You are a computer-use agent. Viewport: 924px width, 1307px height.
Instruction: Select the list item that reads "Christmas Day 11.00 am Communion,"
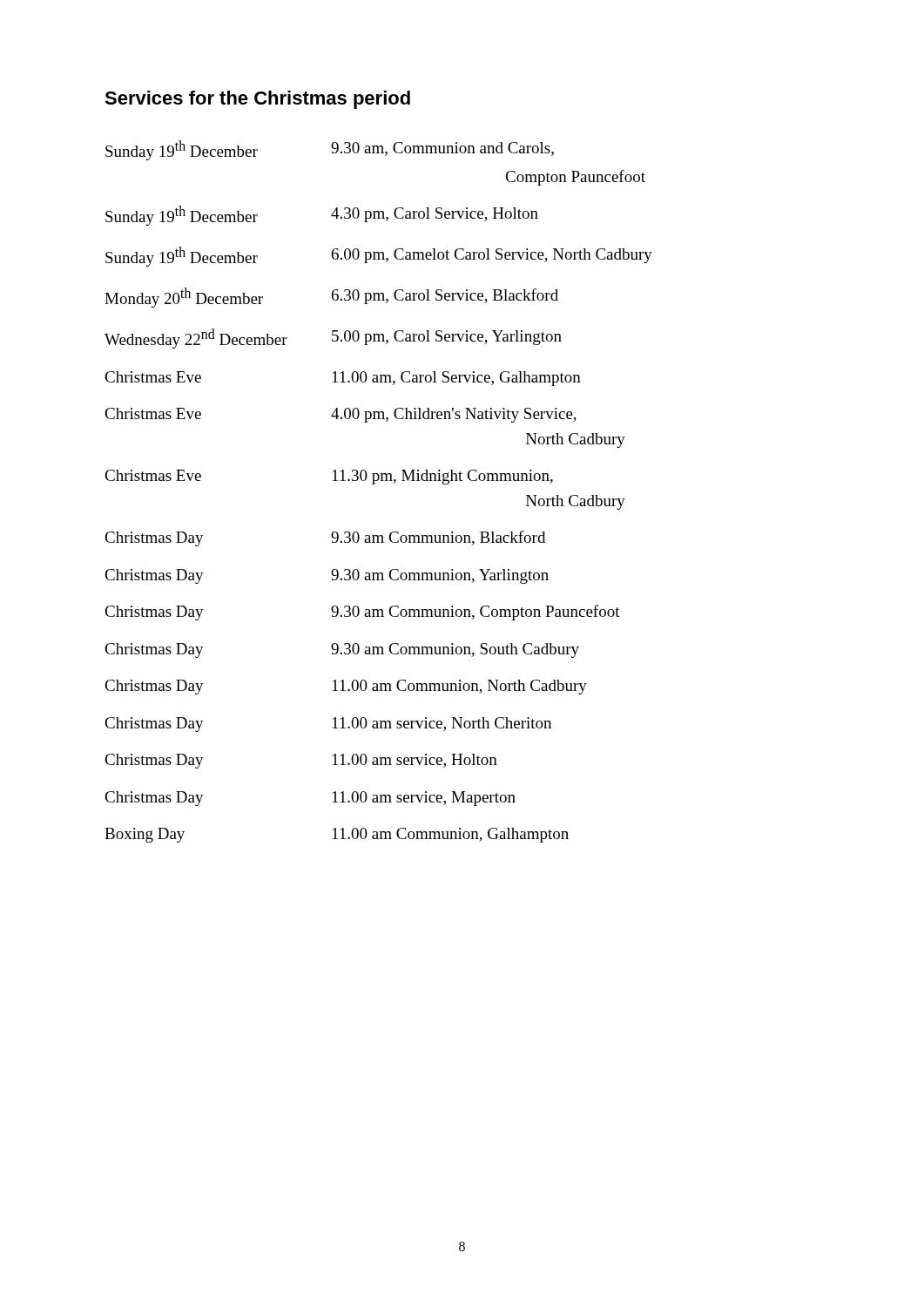coord(462,686)
